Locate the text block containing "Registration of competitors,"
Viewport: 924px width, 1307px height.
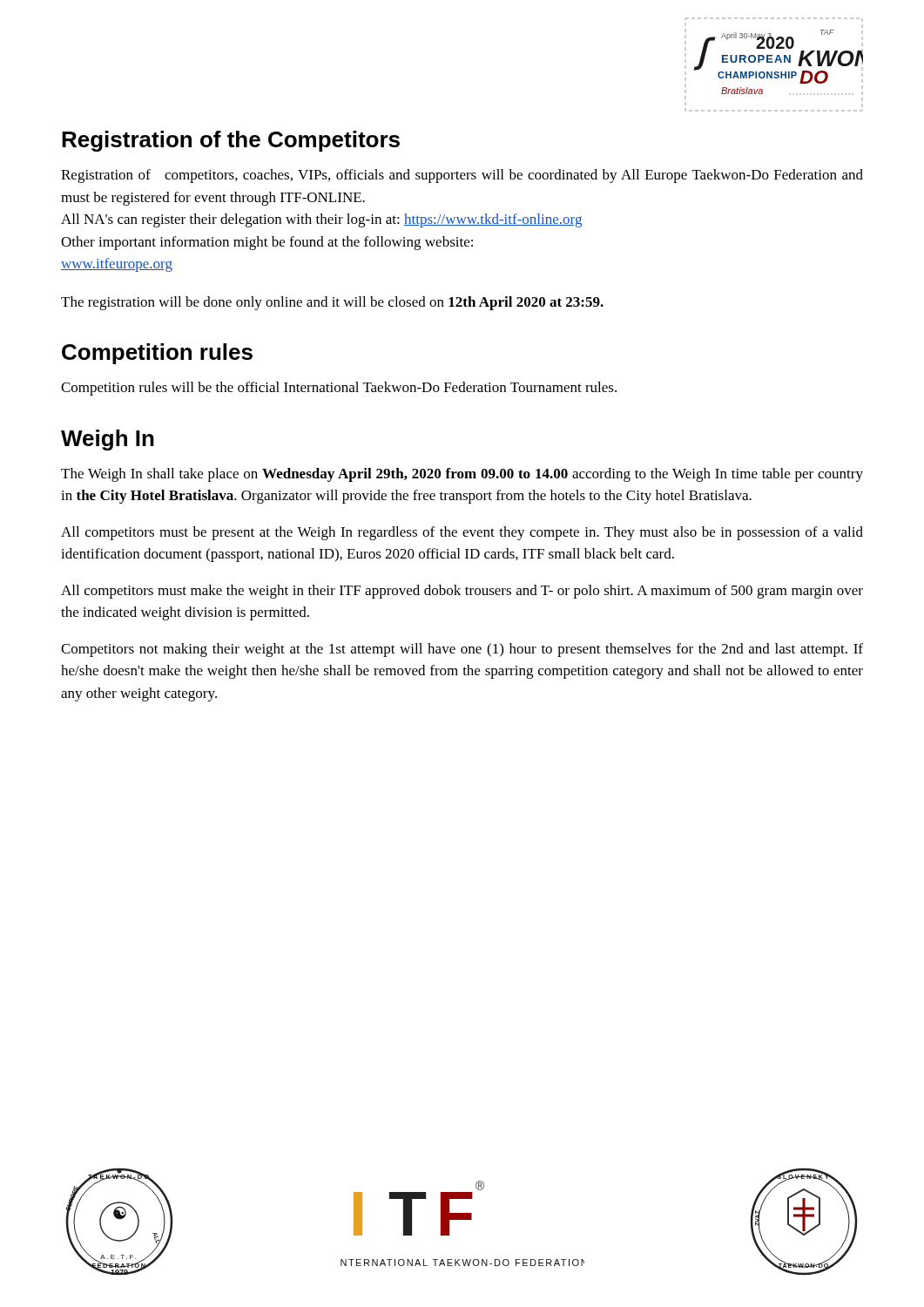[462, 219]
